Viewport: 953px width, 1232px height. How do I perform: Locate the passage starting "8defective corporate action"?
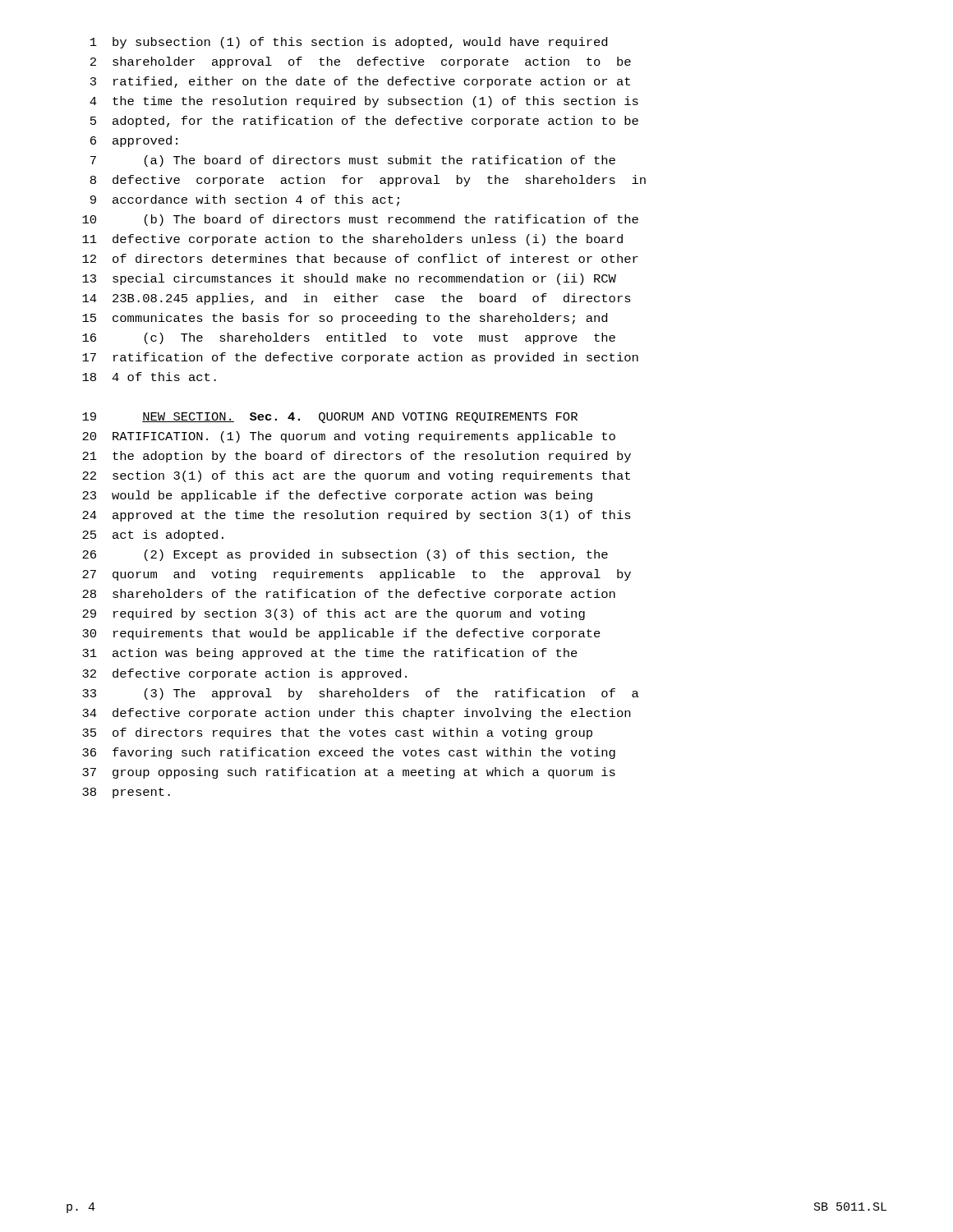click(476, 181)
